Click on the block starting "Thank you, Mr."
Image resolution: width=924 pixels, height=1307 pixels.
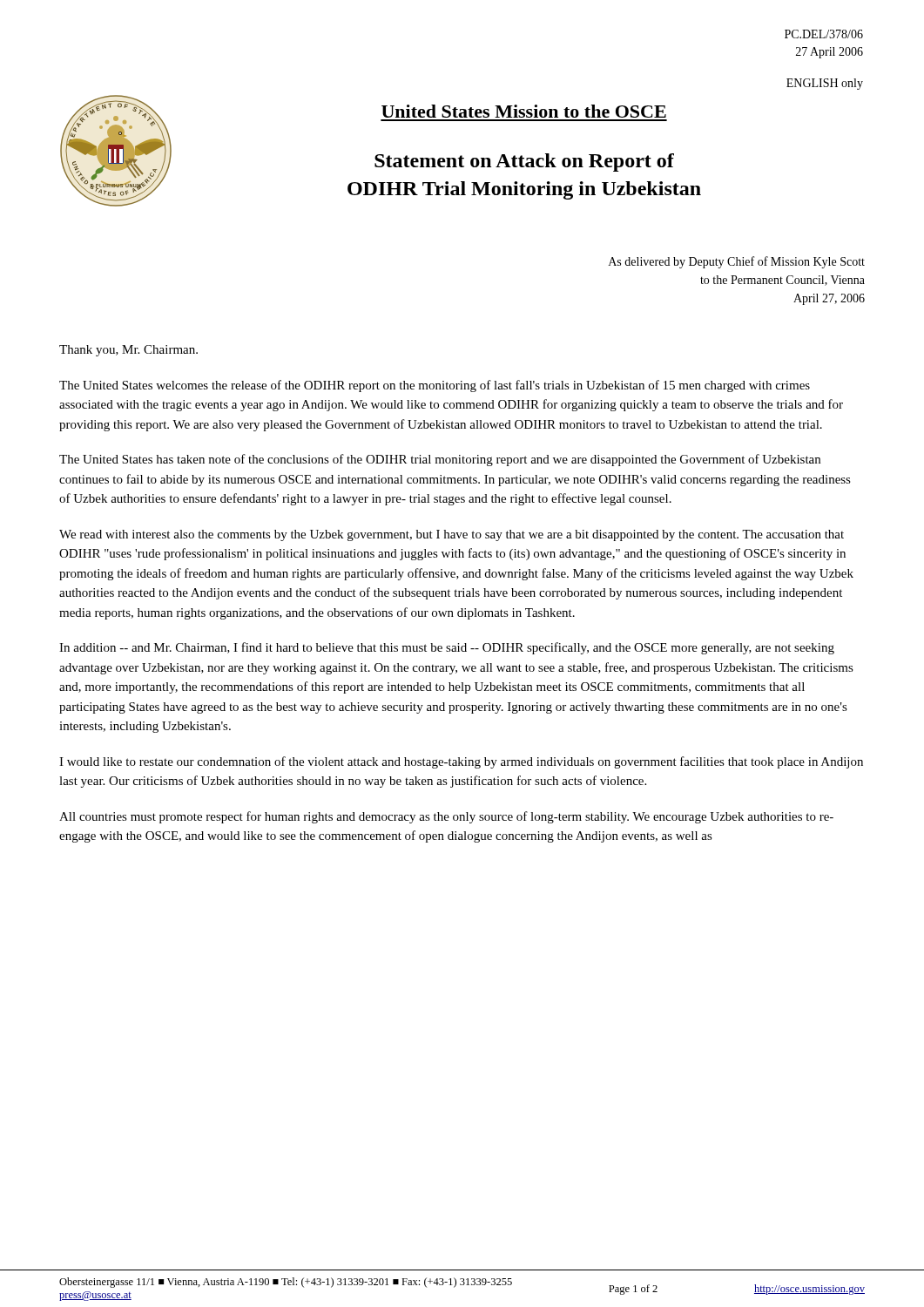(x=129, y=349)
